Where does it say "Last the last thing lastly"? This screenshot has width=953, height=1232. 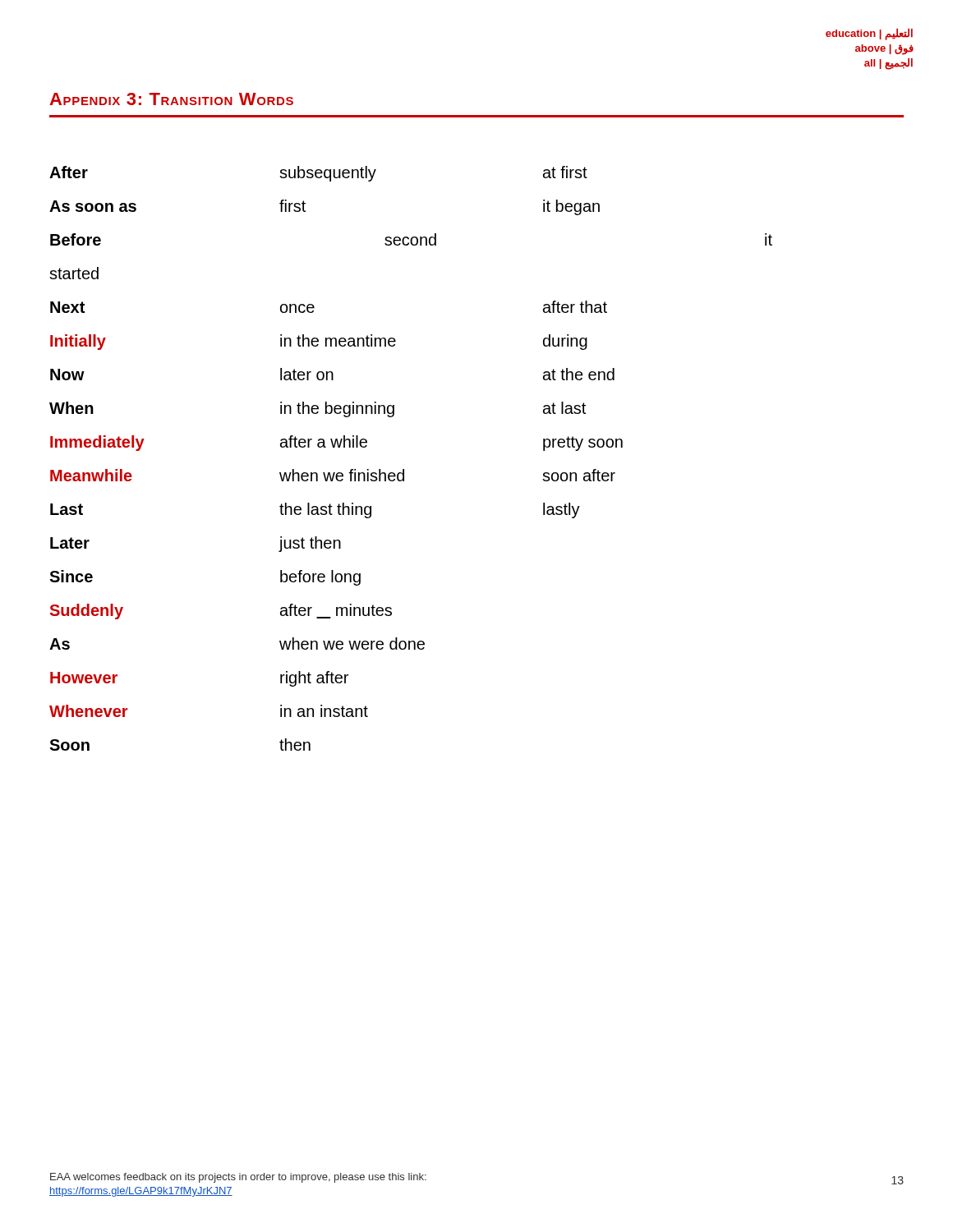(x=315, y=510)
